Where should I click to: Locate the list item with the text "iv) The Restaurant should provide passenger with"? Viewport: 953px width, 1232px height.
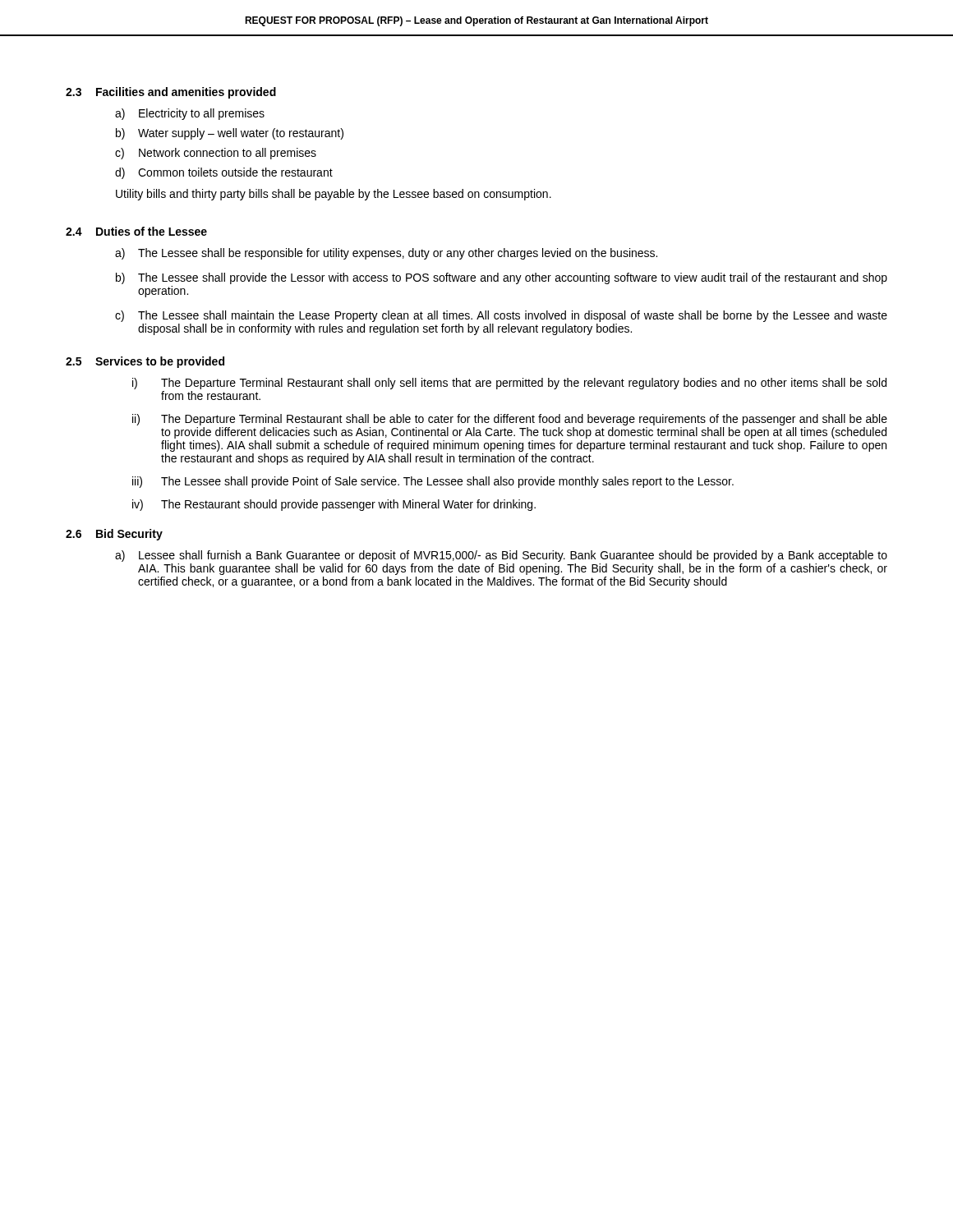point(509,504)
